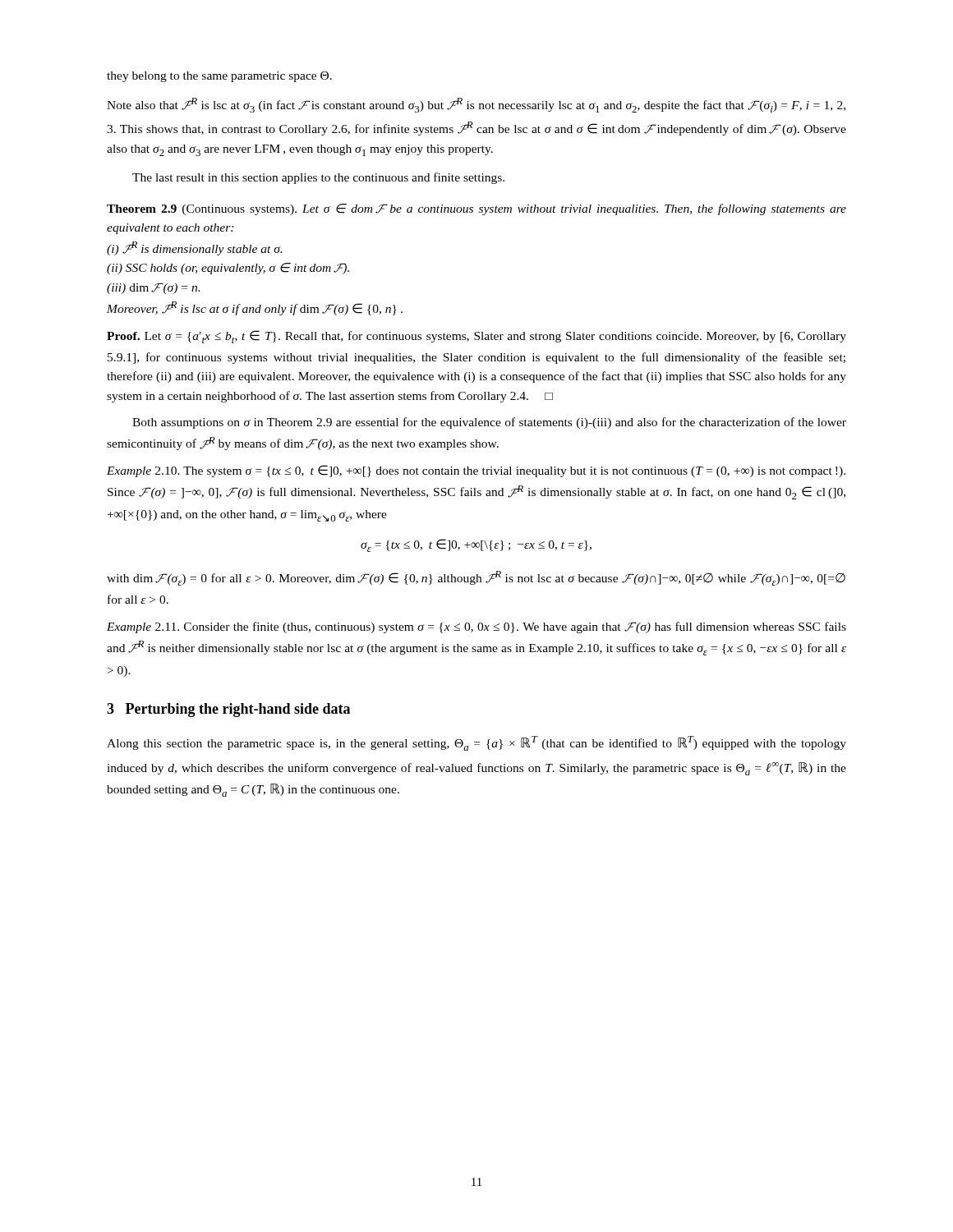The width and height of the screenshot is (953, 1232).
Task: Click the passage that begins "Both assumptions on σ in Theorem 2.9"
Action: pos(476,433)
